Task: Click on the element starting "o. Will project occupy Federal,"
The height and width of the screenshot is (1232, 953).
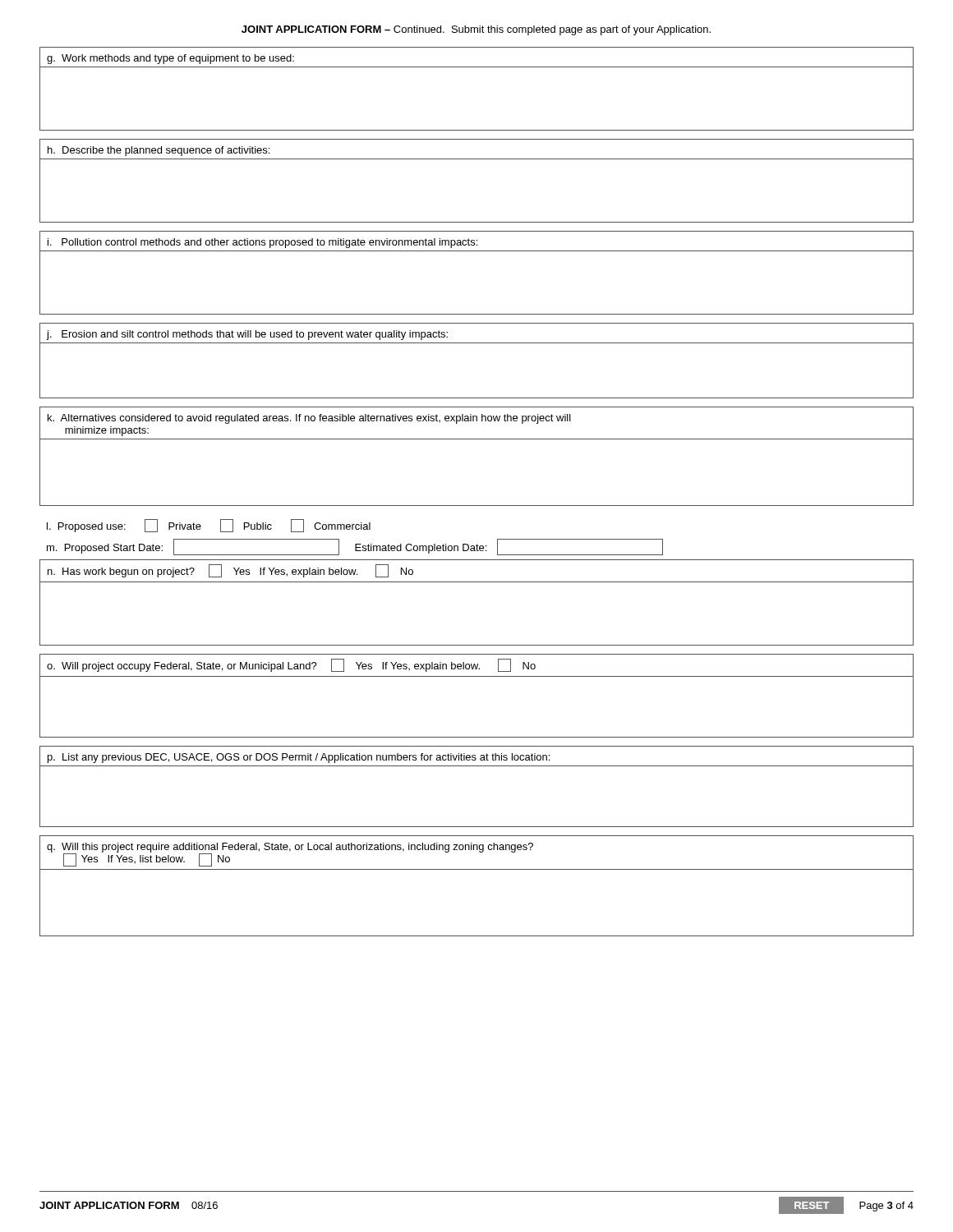Action: pyautogui.click(x=476, y=696)
